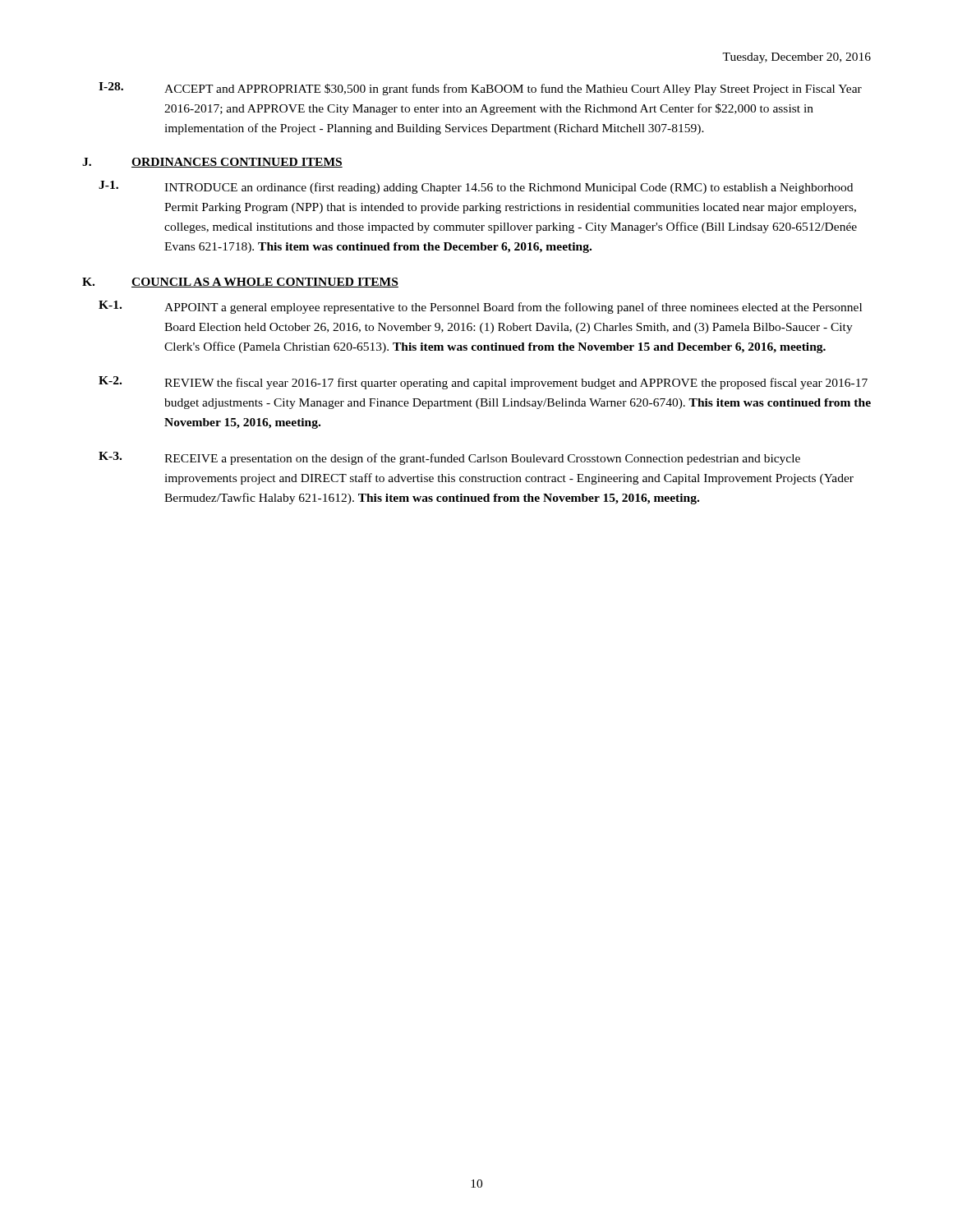Where is the passage that starts "K-2. REVIEW the"?
953x1232 pixels.
485,403
